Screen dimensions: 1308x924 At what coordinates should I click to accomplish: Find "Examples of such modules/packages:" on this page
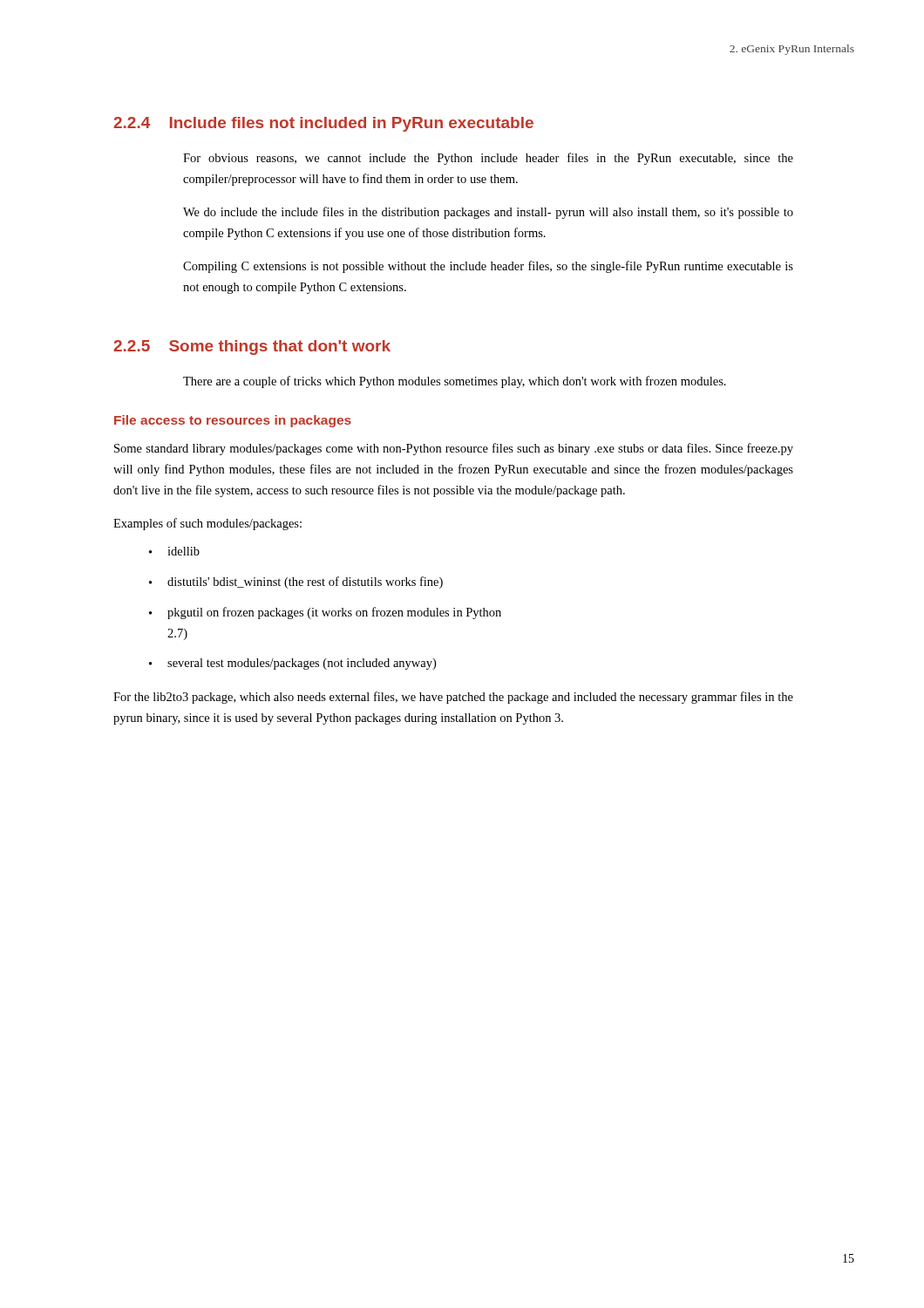click(208, 523)
